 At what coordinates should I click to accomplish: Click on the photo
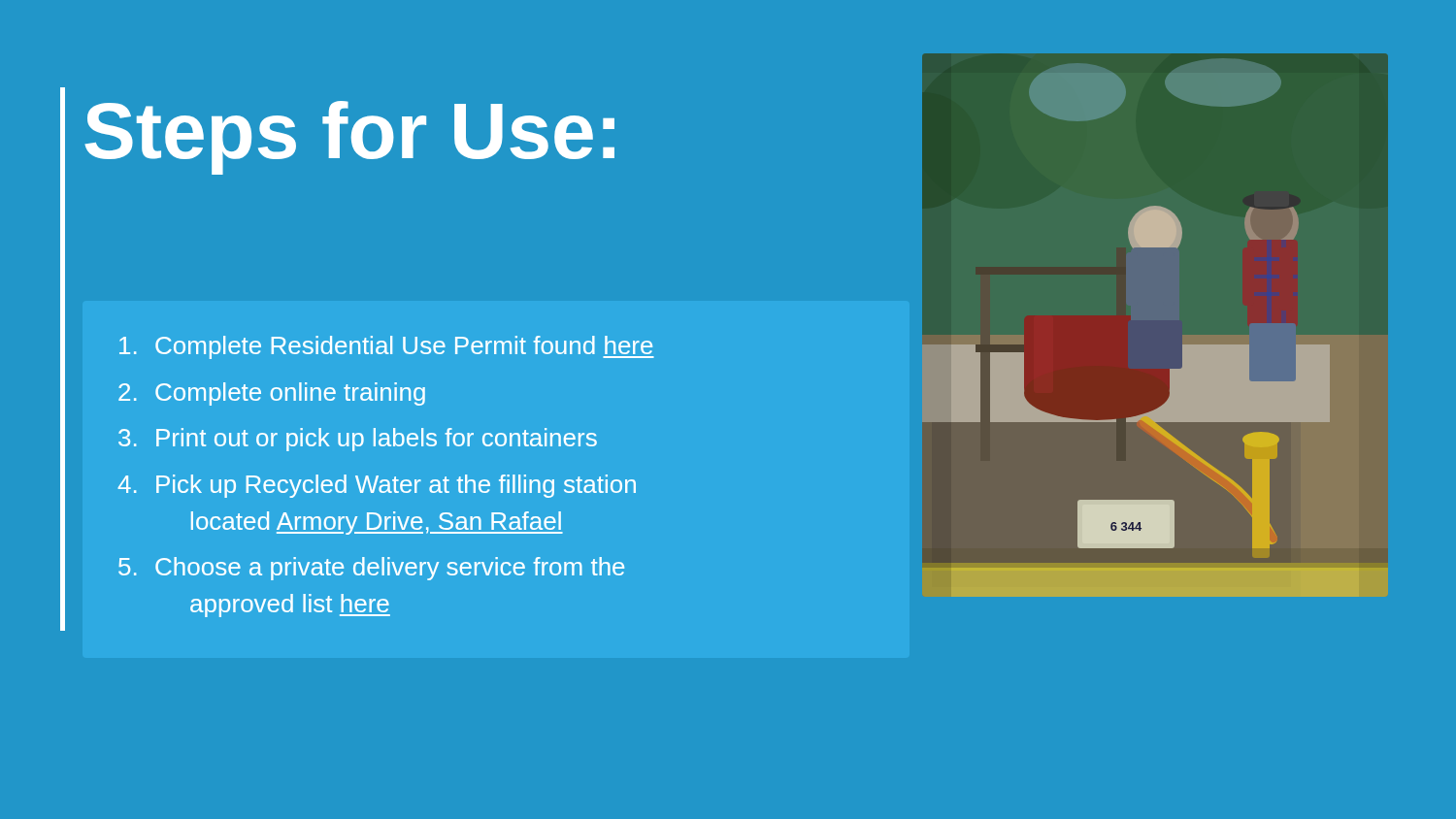(1155, 325)
